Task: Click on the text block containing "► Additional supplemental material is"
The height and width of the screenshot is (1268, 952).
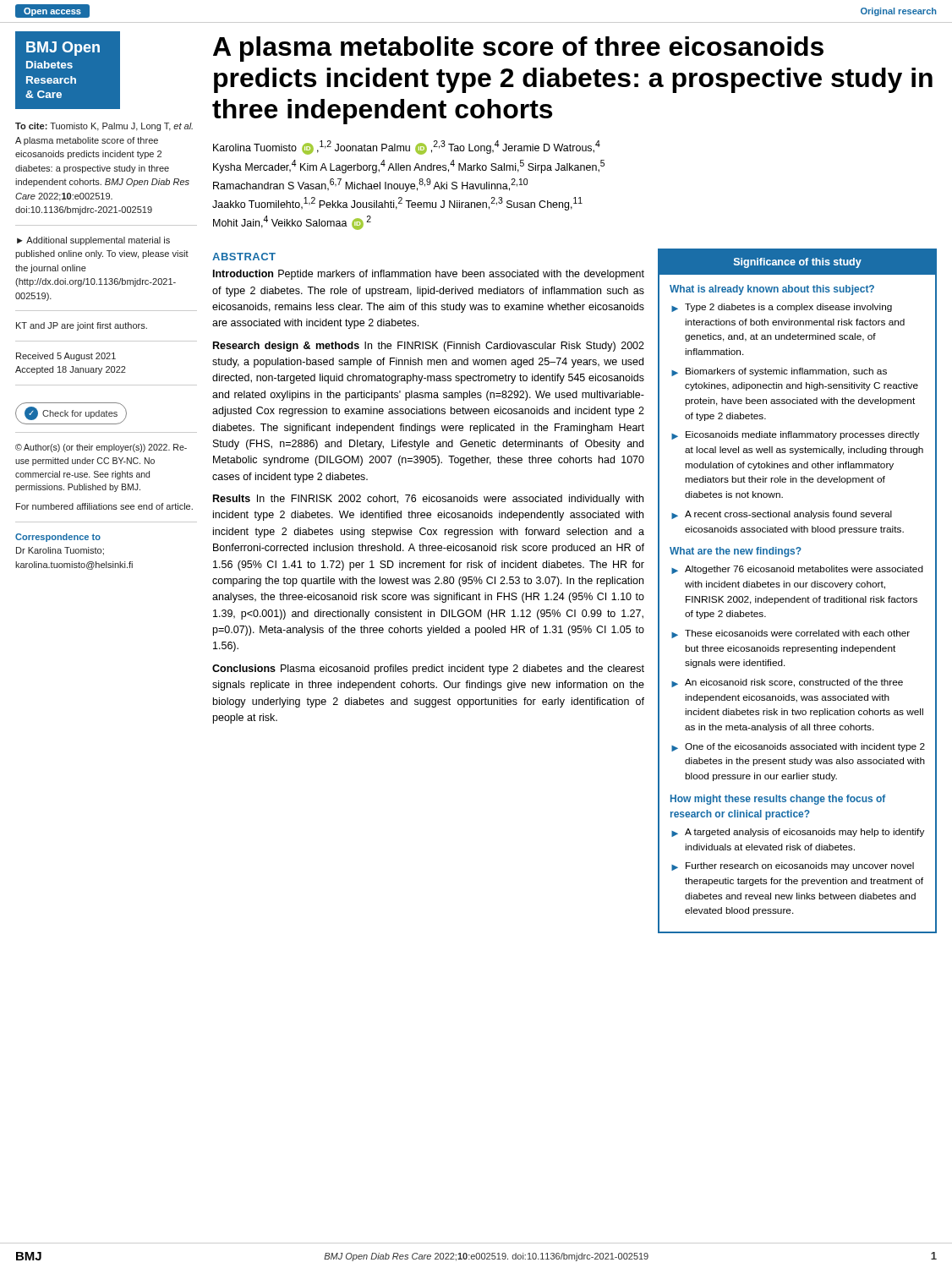Action: pyautogui.click(x=102, y=268)
